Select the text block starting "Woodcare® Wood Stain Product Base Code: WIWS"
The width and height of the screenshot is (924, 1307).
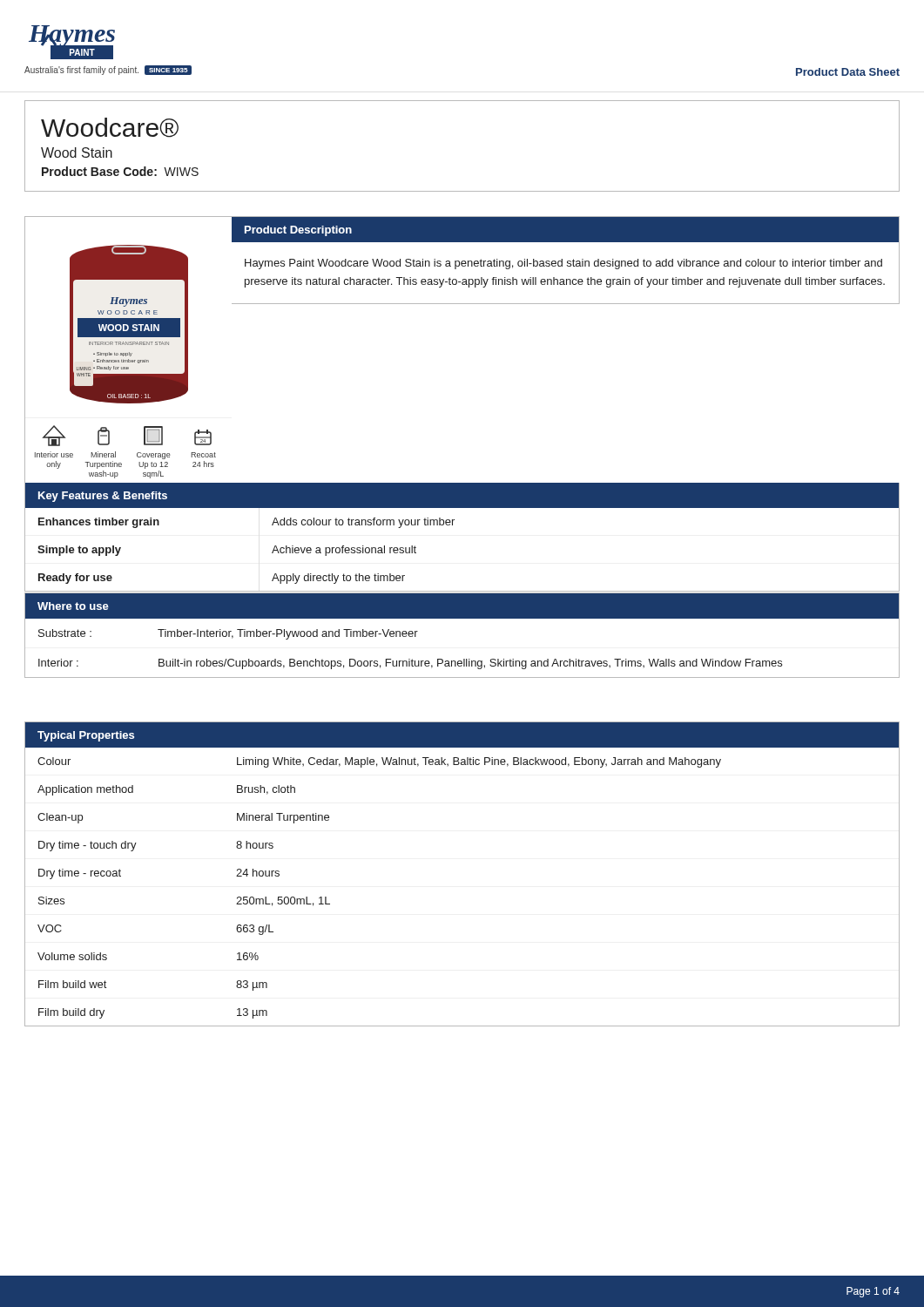click(x=110, y=128)
